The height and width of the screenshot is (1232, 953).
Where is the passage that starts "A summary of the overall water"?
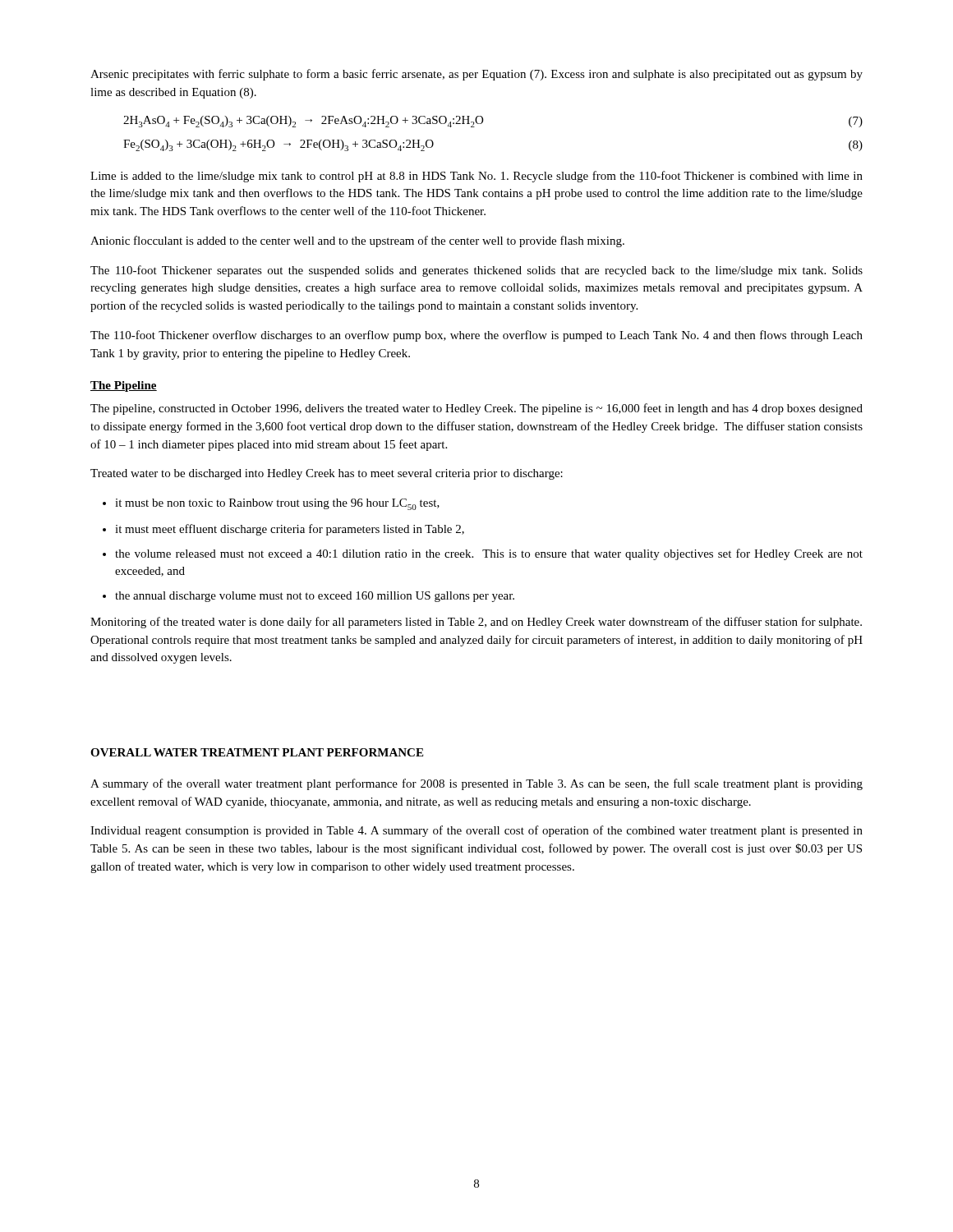[476, 793]
